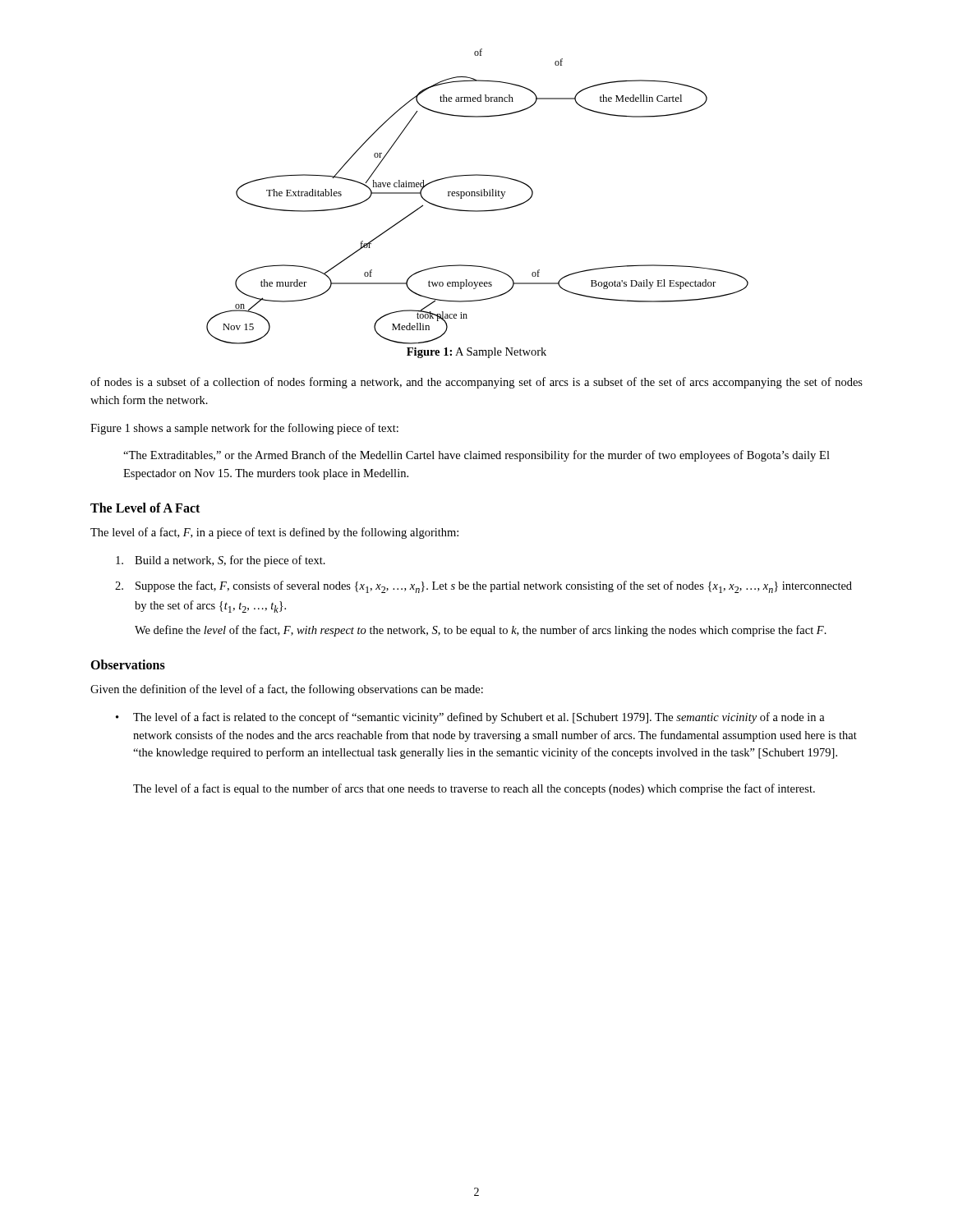Click on the text block that says "“The Extraditables,” or the Armed Branch of the"
Viewport: 953px width, 1232px height.
pos(476,464)
